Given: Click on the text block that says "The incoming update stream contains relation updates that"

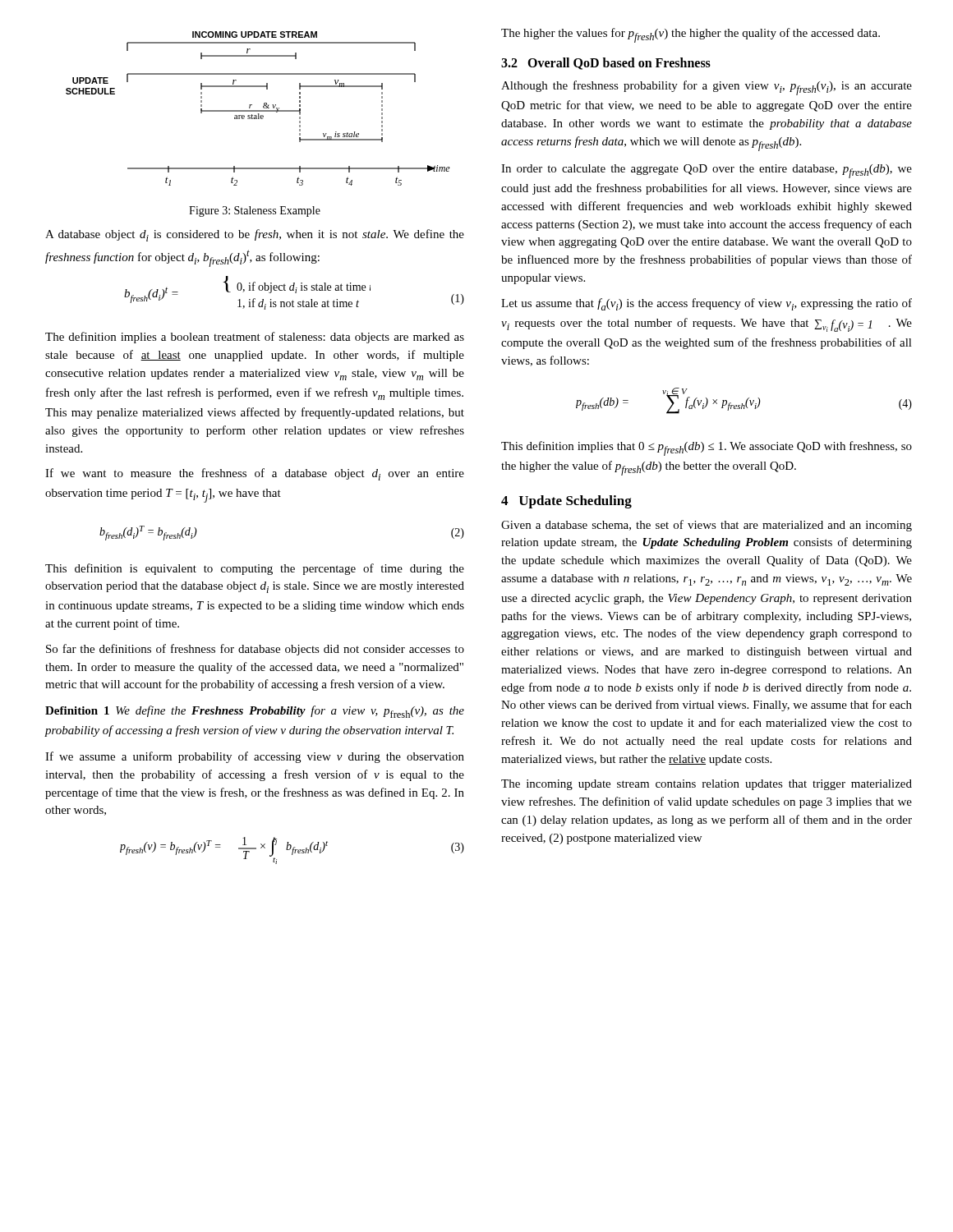Looking at the screenshot, I should coord(707,811).
